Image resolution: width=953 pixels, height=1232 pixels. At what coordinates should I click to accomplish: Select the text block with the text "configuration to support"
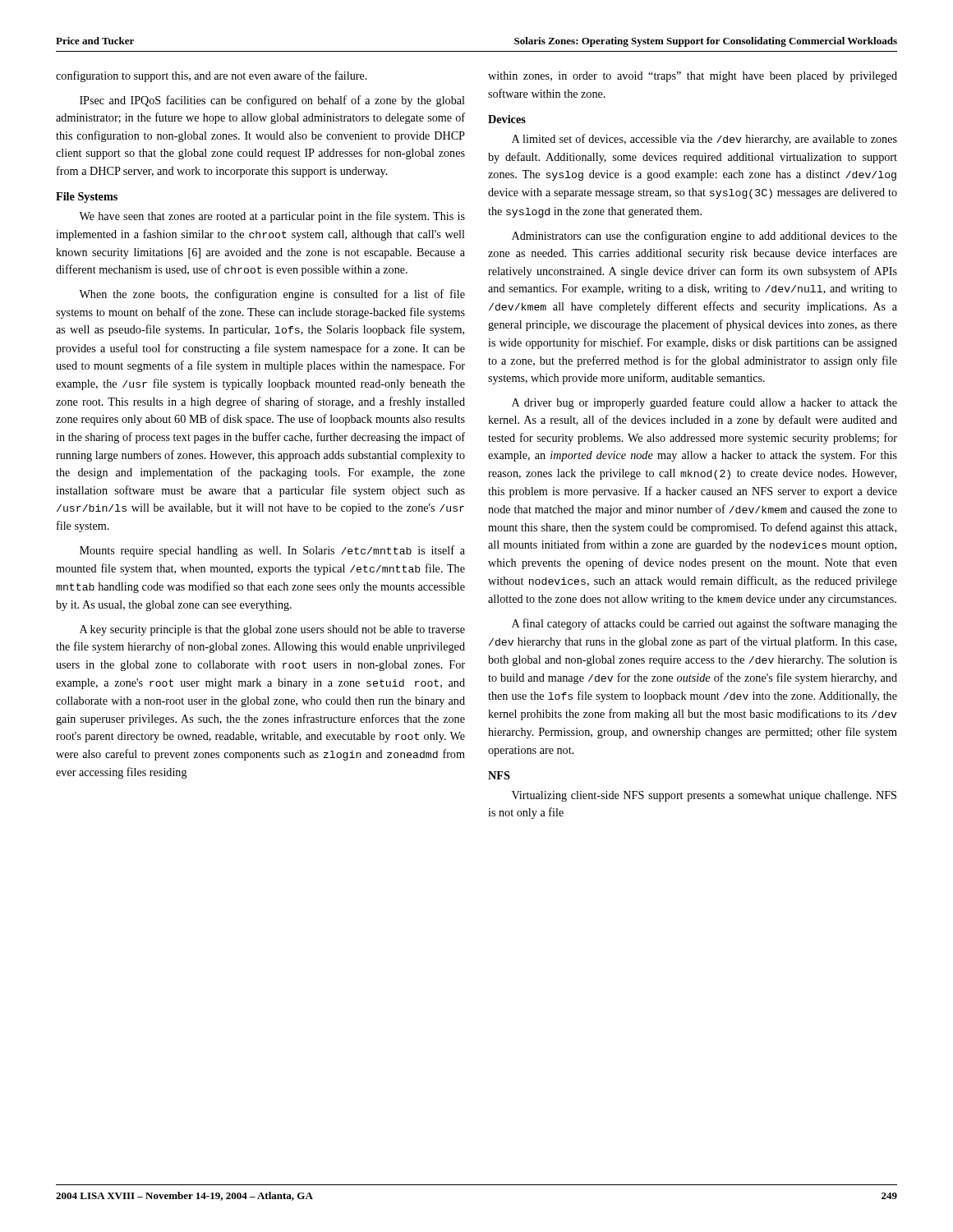click(260, 76)
